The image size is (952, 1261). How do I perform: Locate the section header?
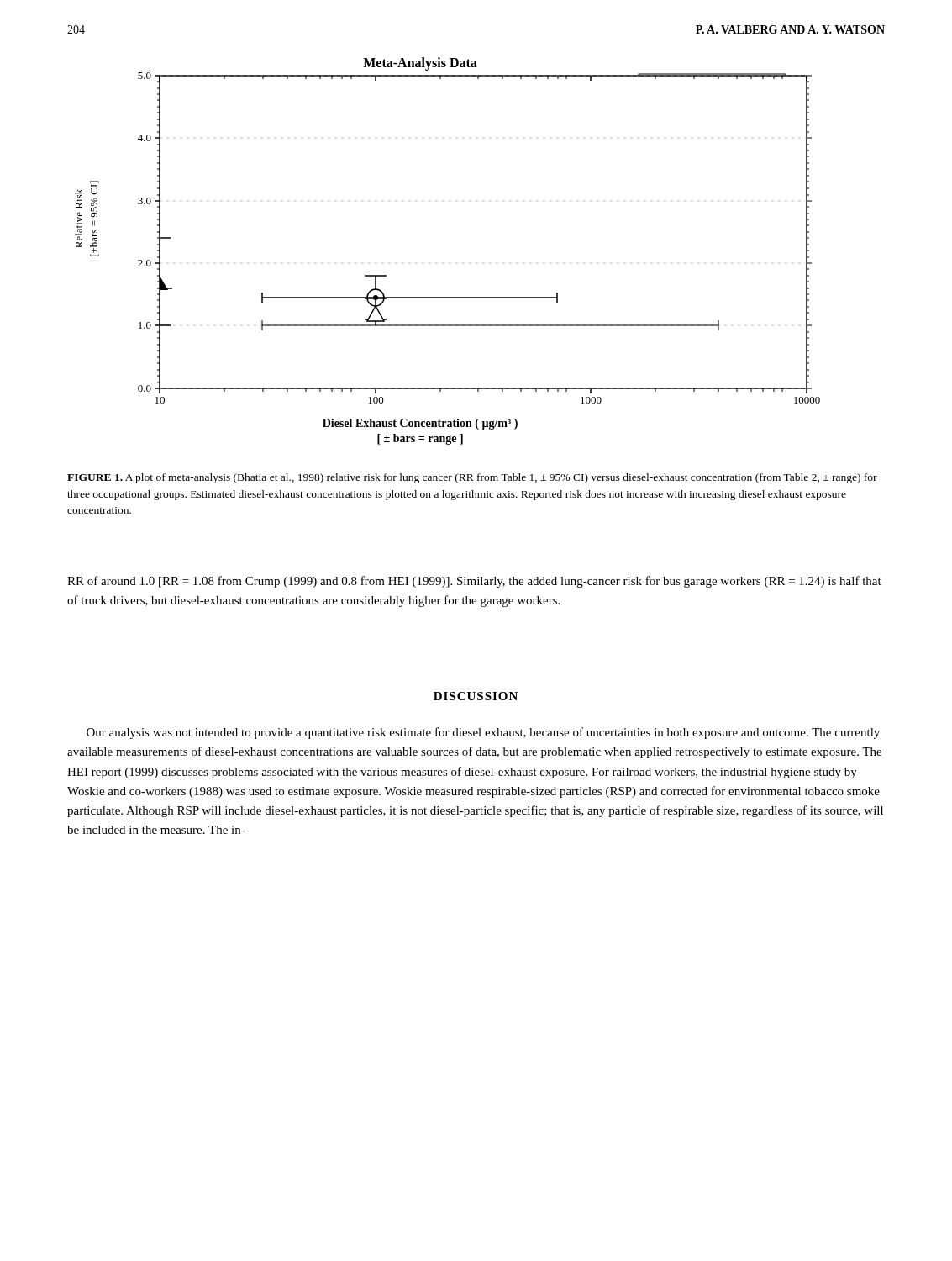point(476,696)
